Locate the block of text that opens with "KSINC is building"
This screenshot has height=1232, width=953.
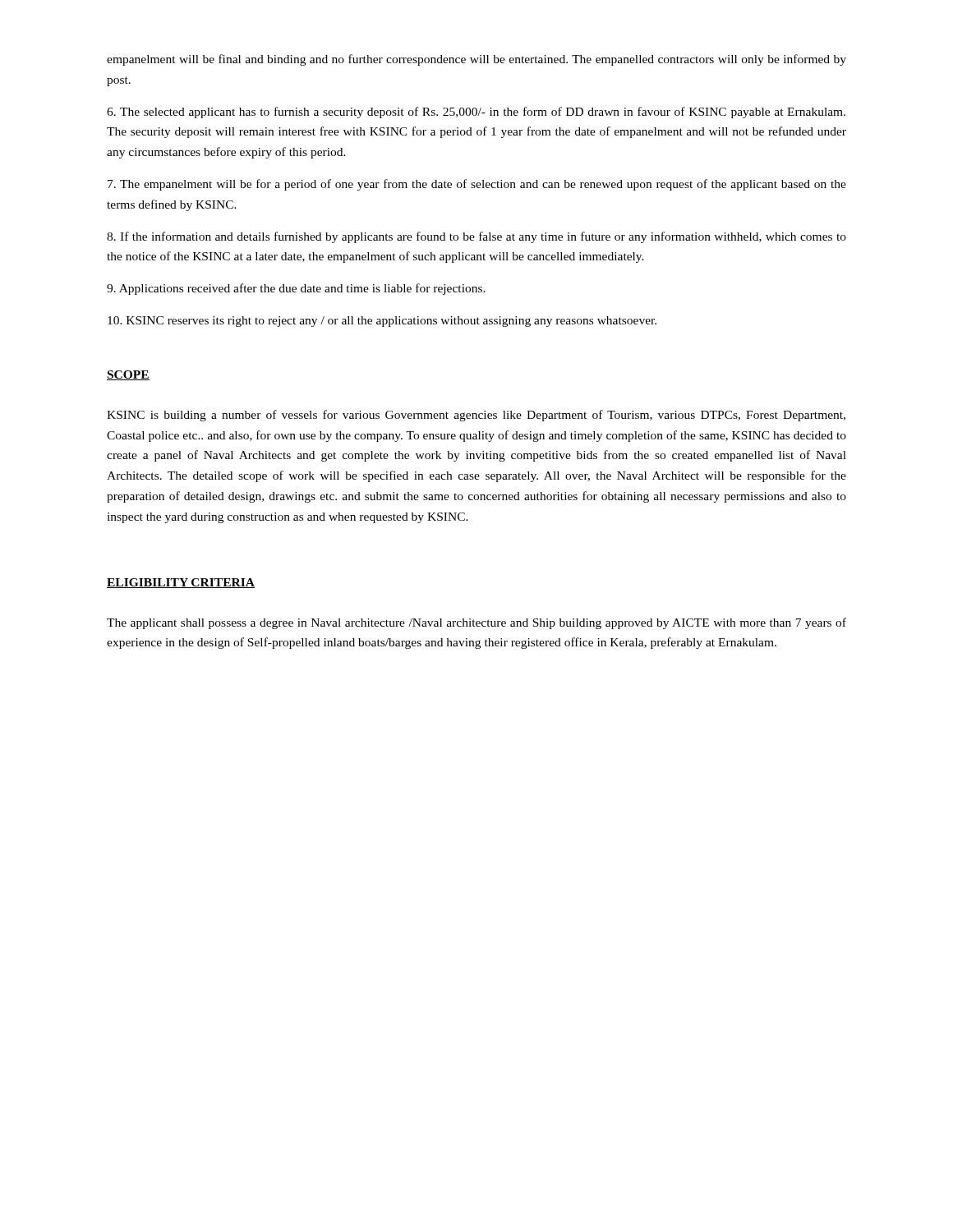click(x=476, y=465)
